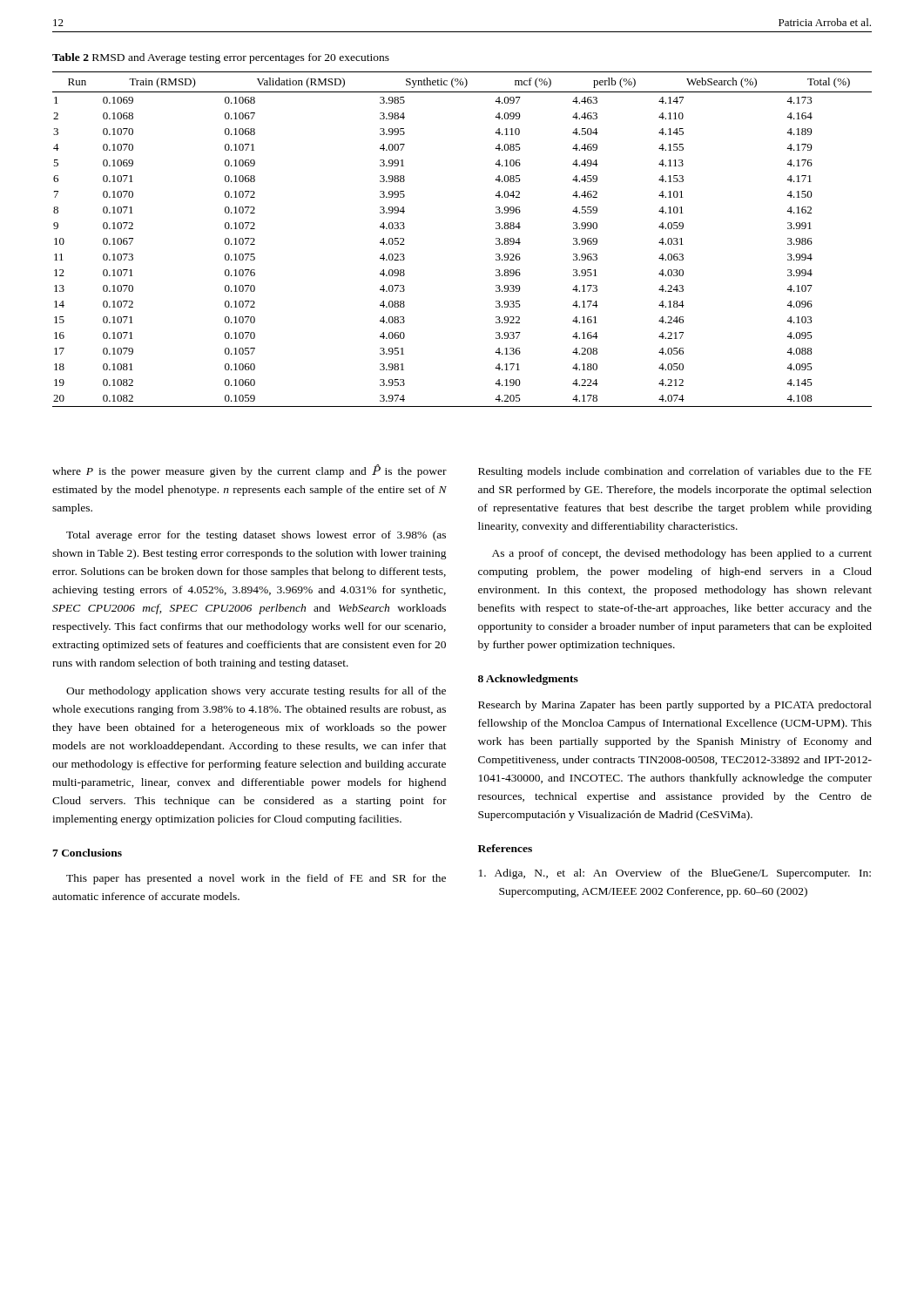Select the text starting "Total average error for the testing dataset shows"
The image size is (924, 1307).
[249, 599]
